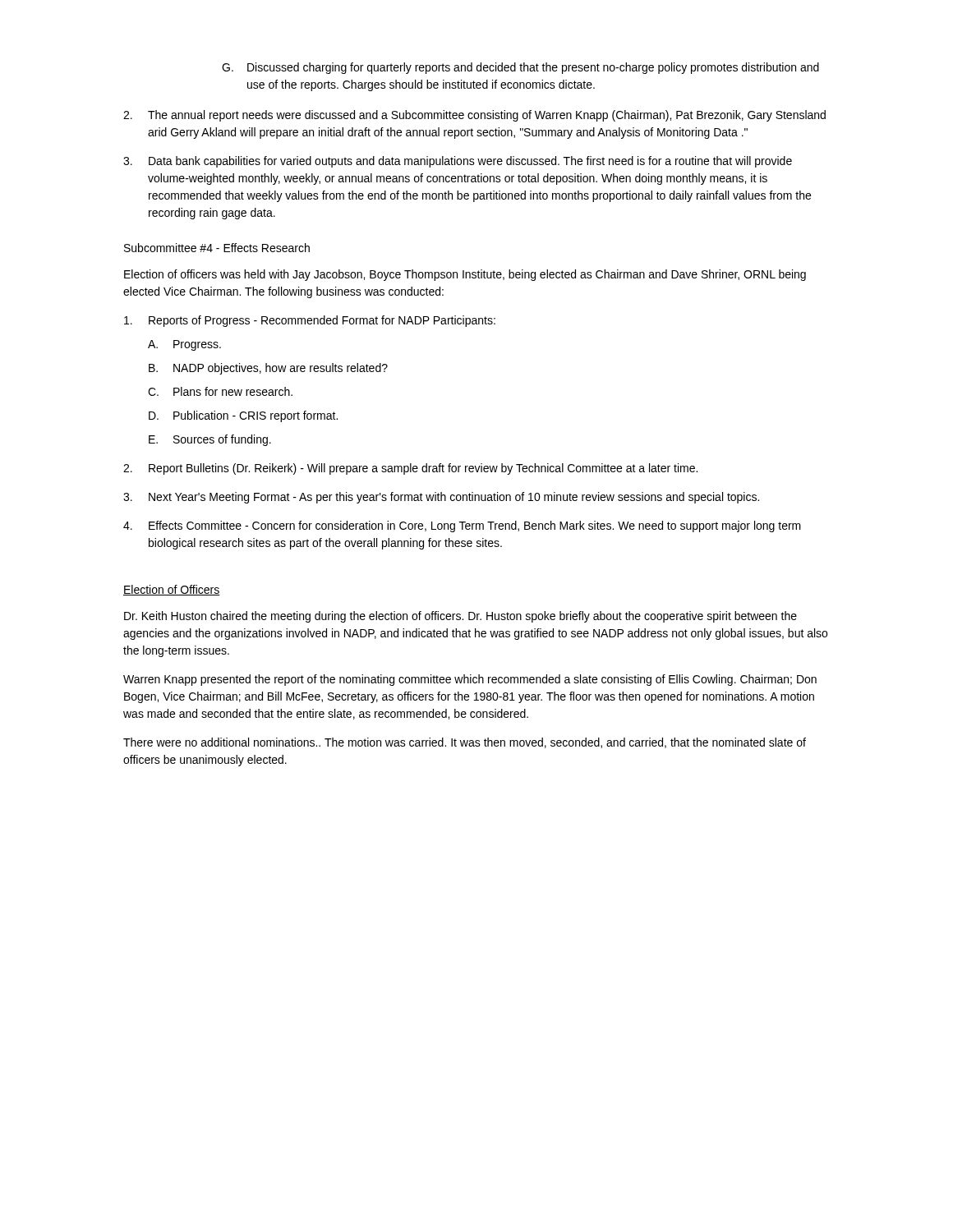Locate the region starting "4. Effects Committee - Concern for"
This screenshot has width=953, height=1232.
[476, 535]
